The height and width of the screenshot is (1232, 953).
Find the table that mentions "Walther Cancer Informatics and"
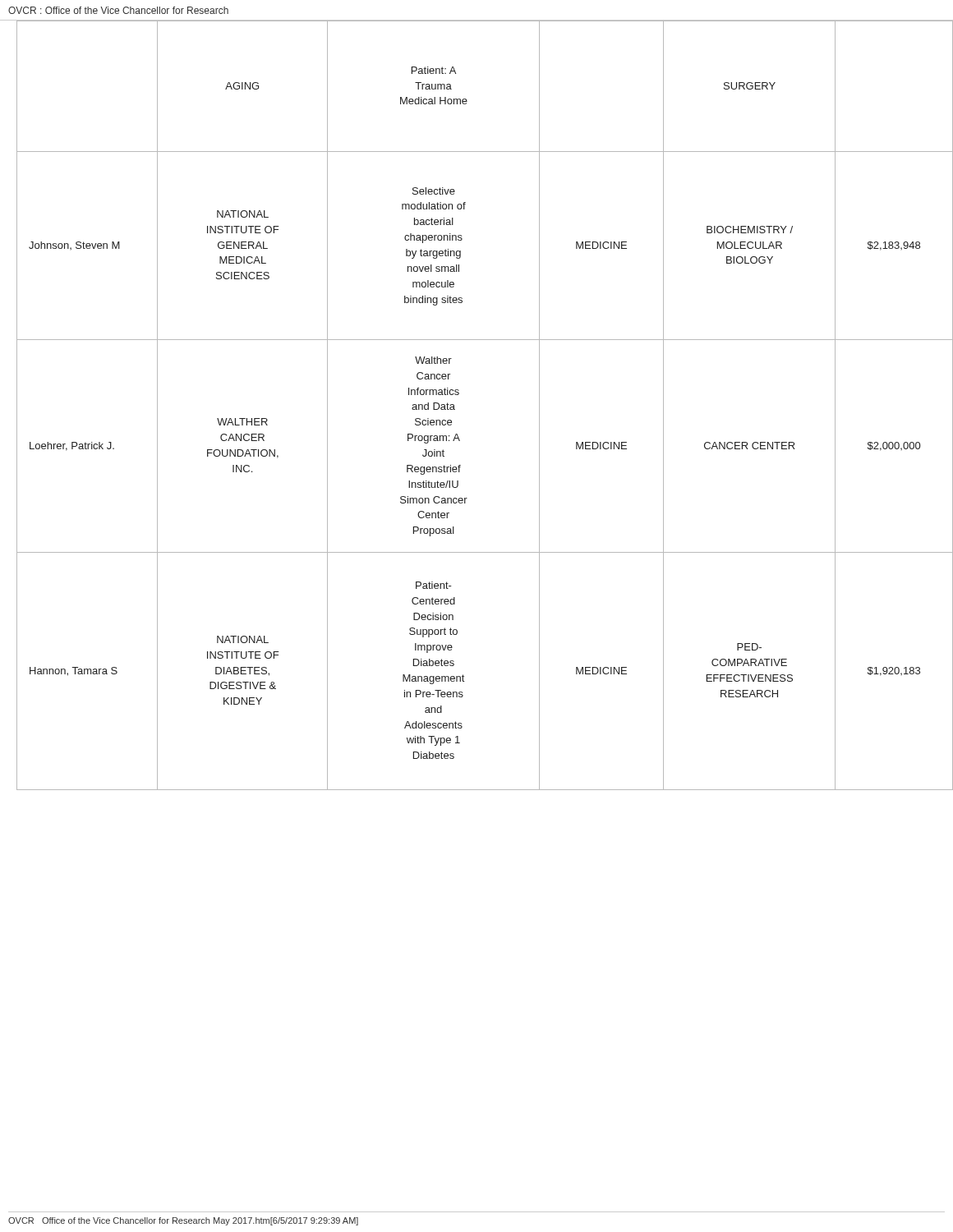tap(476, 405)
